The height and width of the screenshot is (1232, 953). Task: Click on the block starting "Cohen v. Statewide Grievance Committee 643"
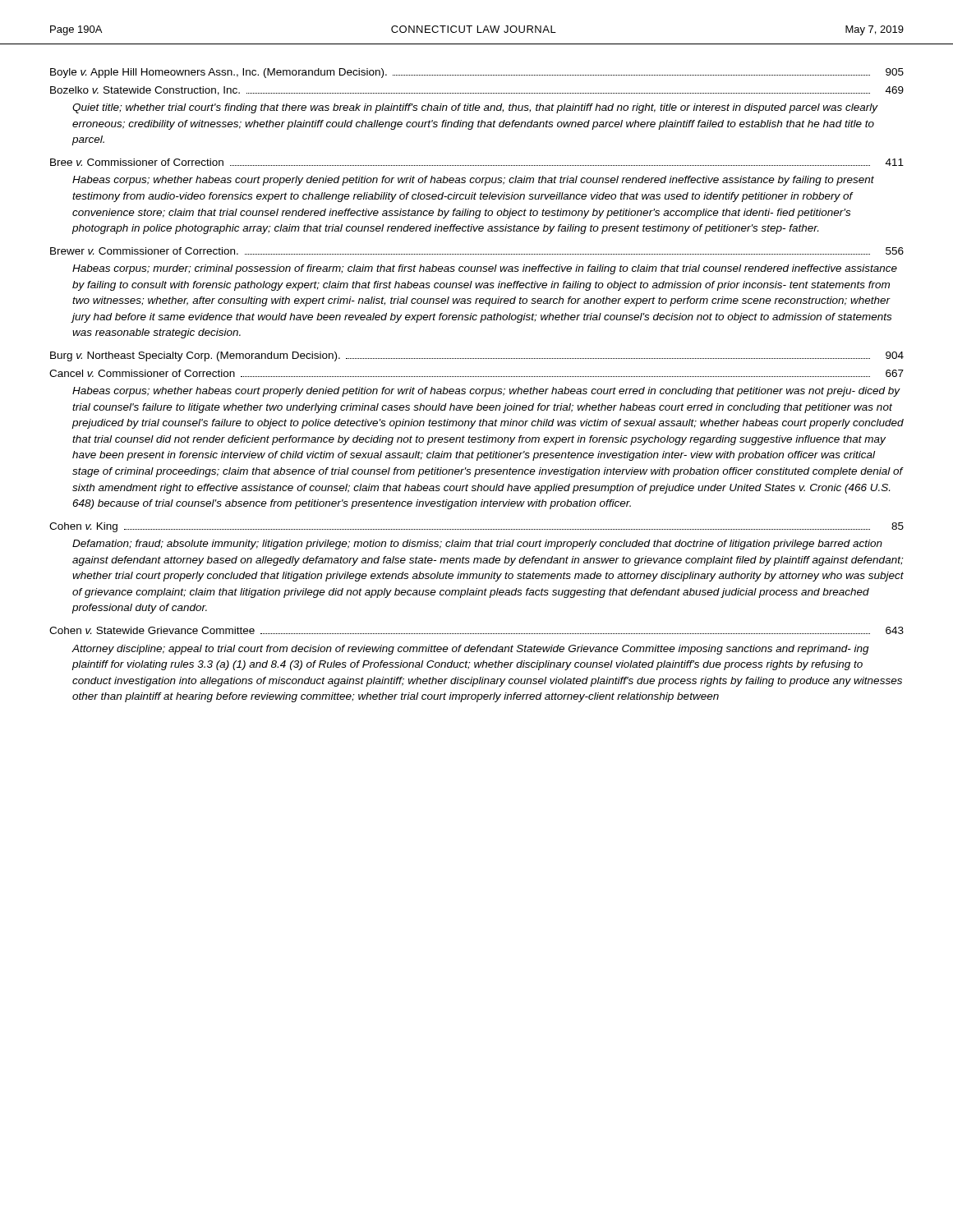click(x=476, y=631)
